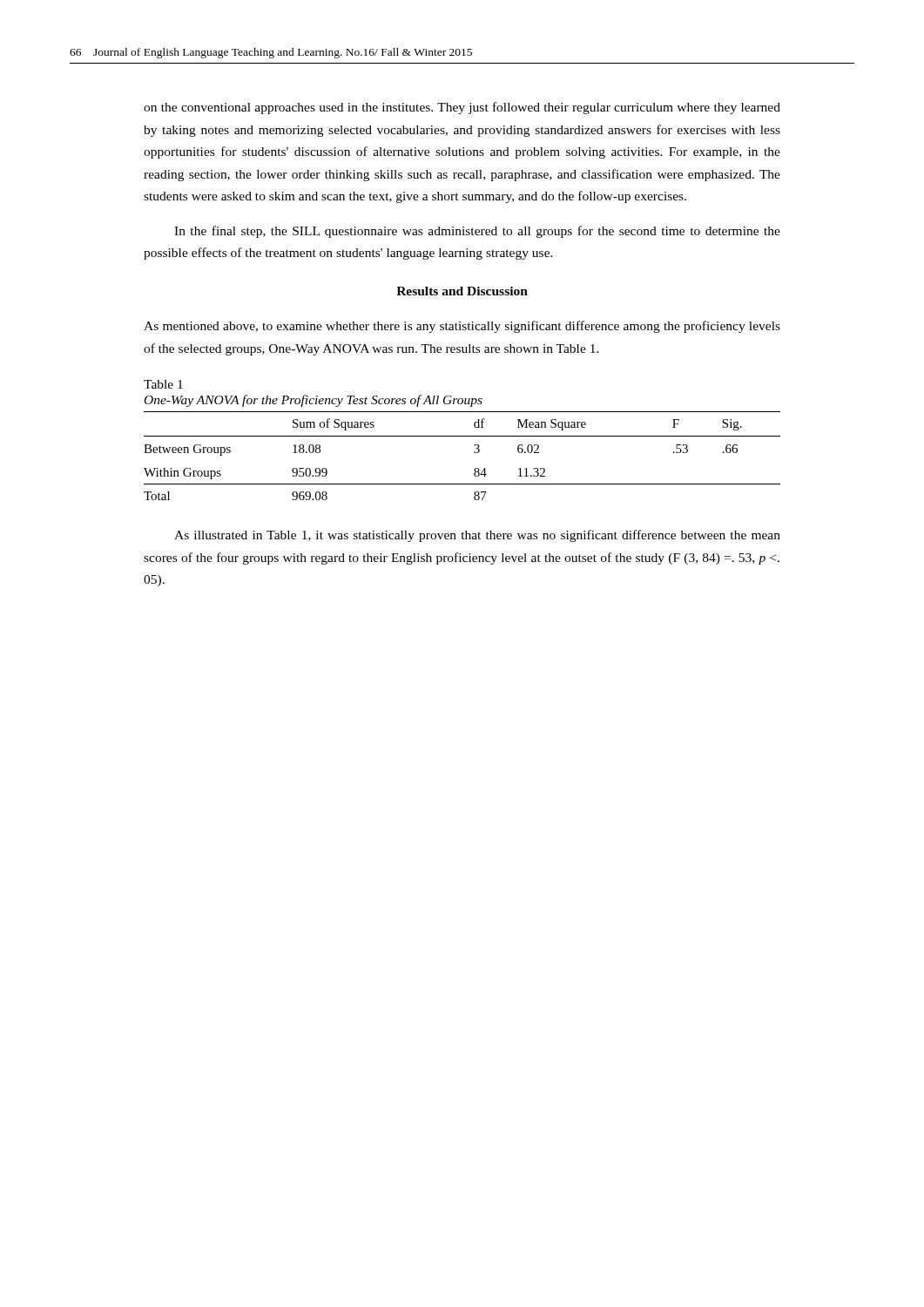Click the passage that begins "As mentioned above,"
Viewport: 924px width, 1307px height.
coord(462,337)
